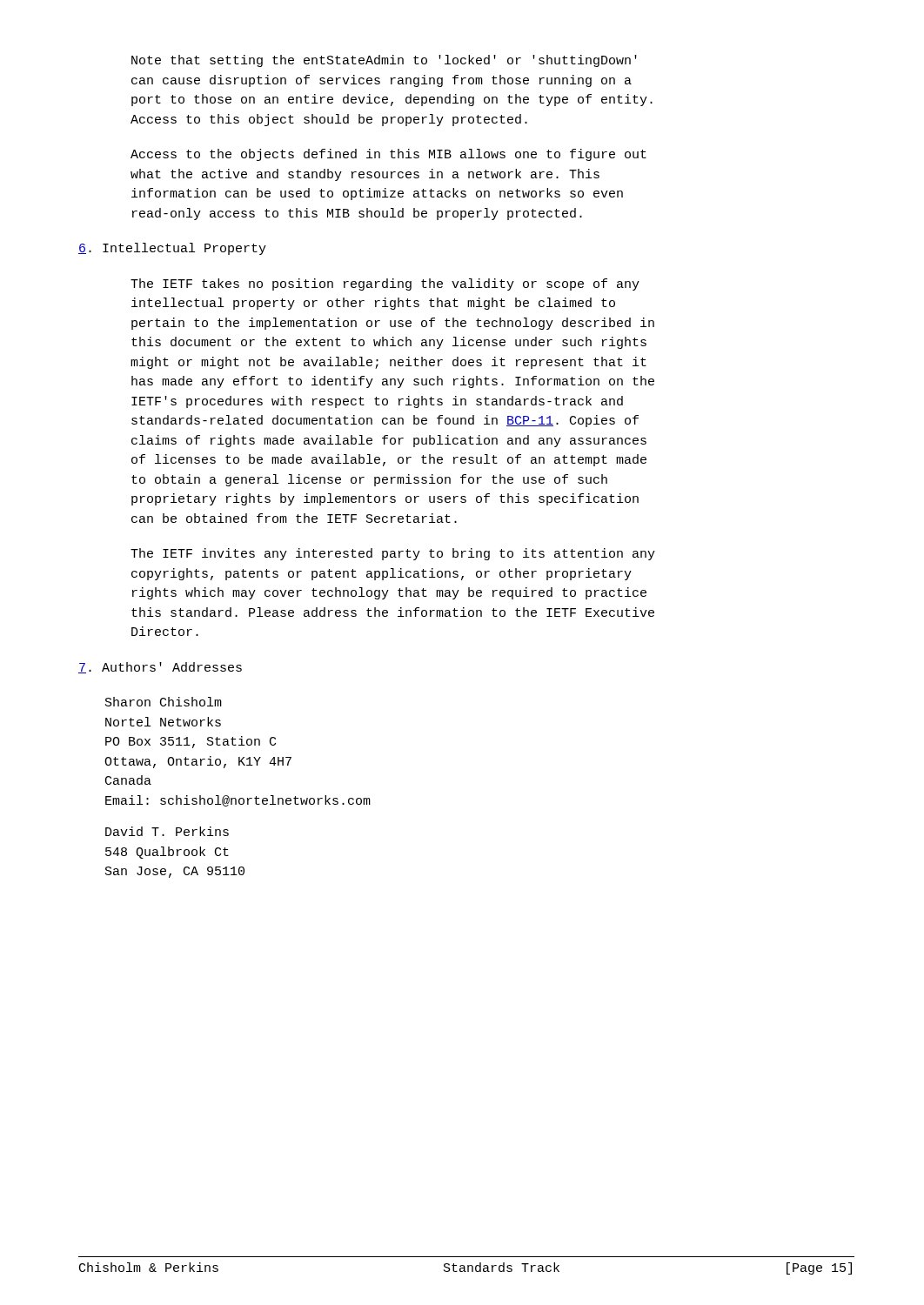Click on the section header that reads "6. Intellectual Property"
Screen dimensions: 1305x924
pyautogui.click(x=172, y=249)
